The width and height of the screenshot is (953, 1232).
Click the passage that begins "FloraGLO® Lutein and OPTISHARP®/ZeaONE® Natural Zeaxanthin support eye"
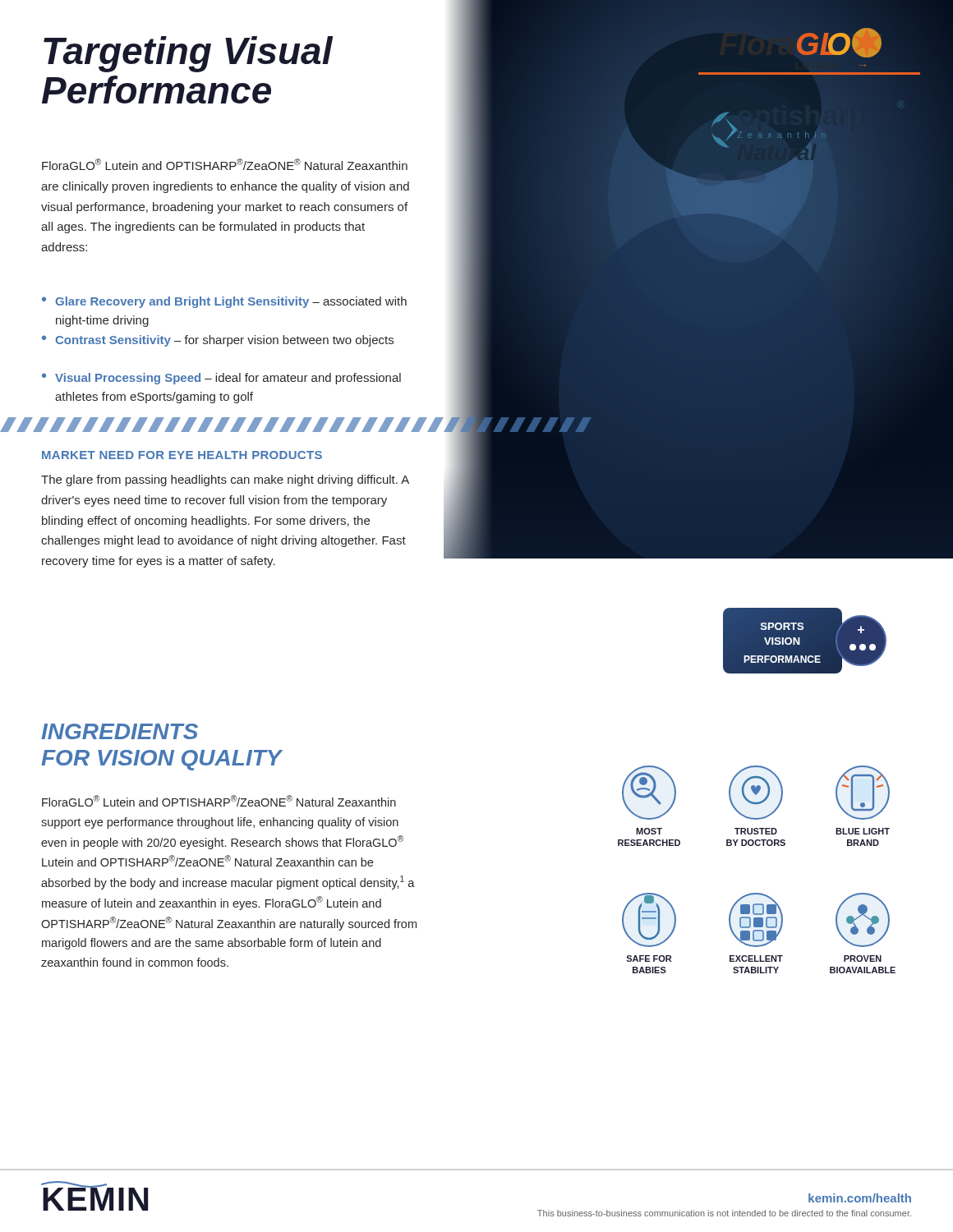tap(230, 883)
